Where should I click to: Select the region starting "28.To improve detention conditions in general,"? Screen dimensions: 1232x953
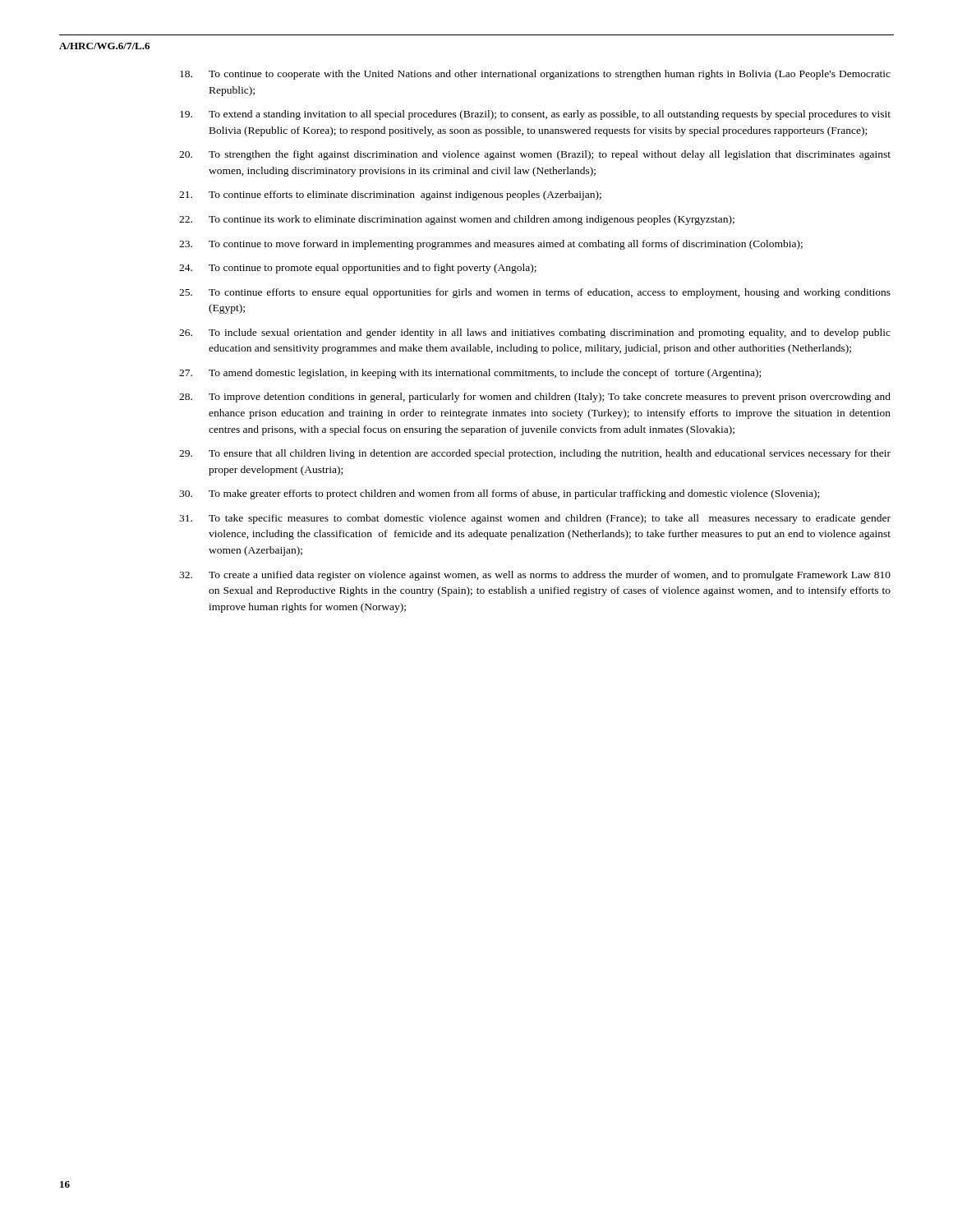pos(535,413)
